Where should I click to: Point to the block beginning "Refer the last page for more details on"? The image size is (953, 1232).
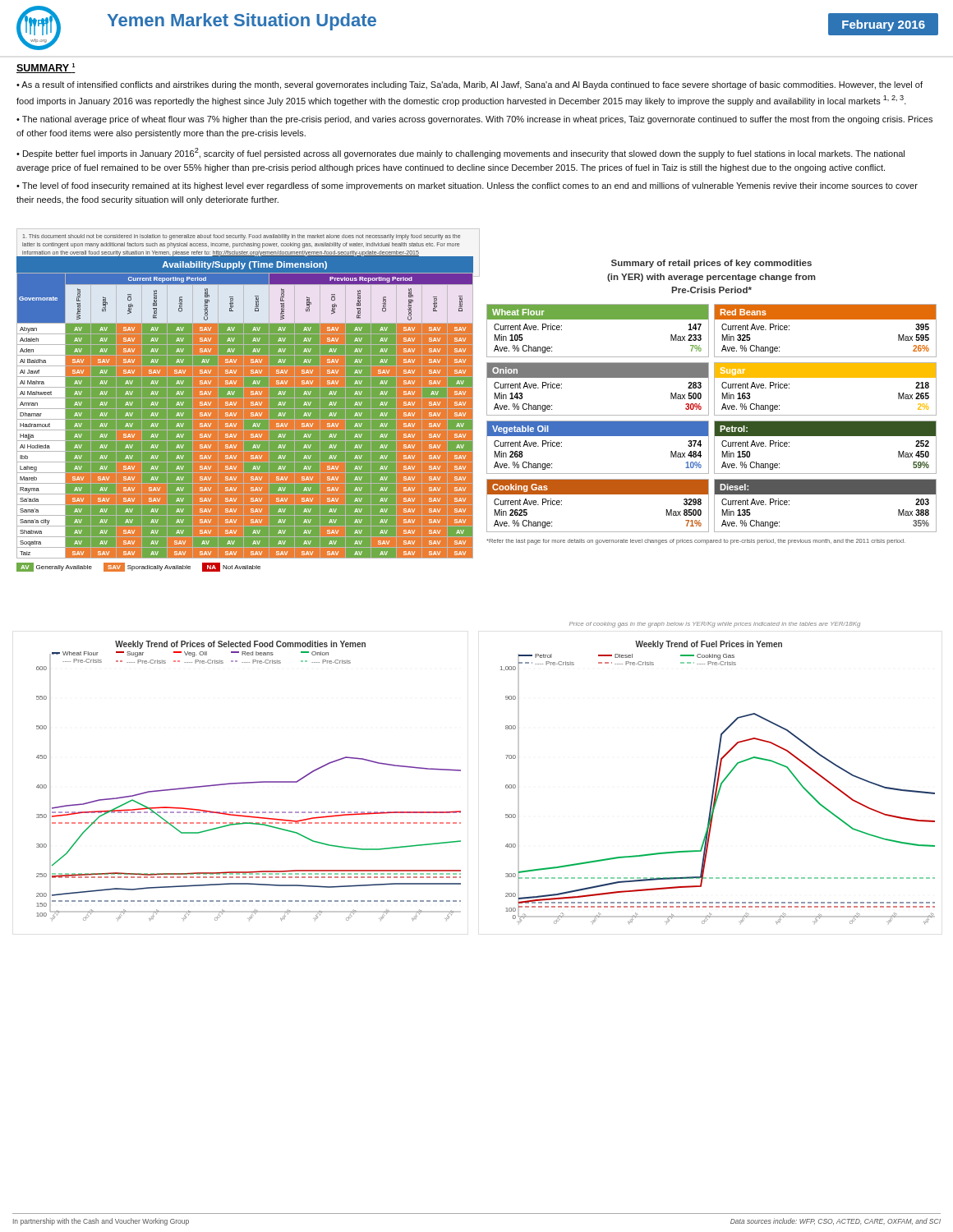point(696,541)
